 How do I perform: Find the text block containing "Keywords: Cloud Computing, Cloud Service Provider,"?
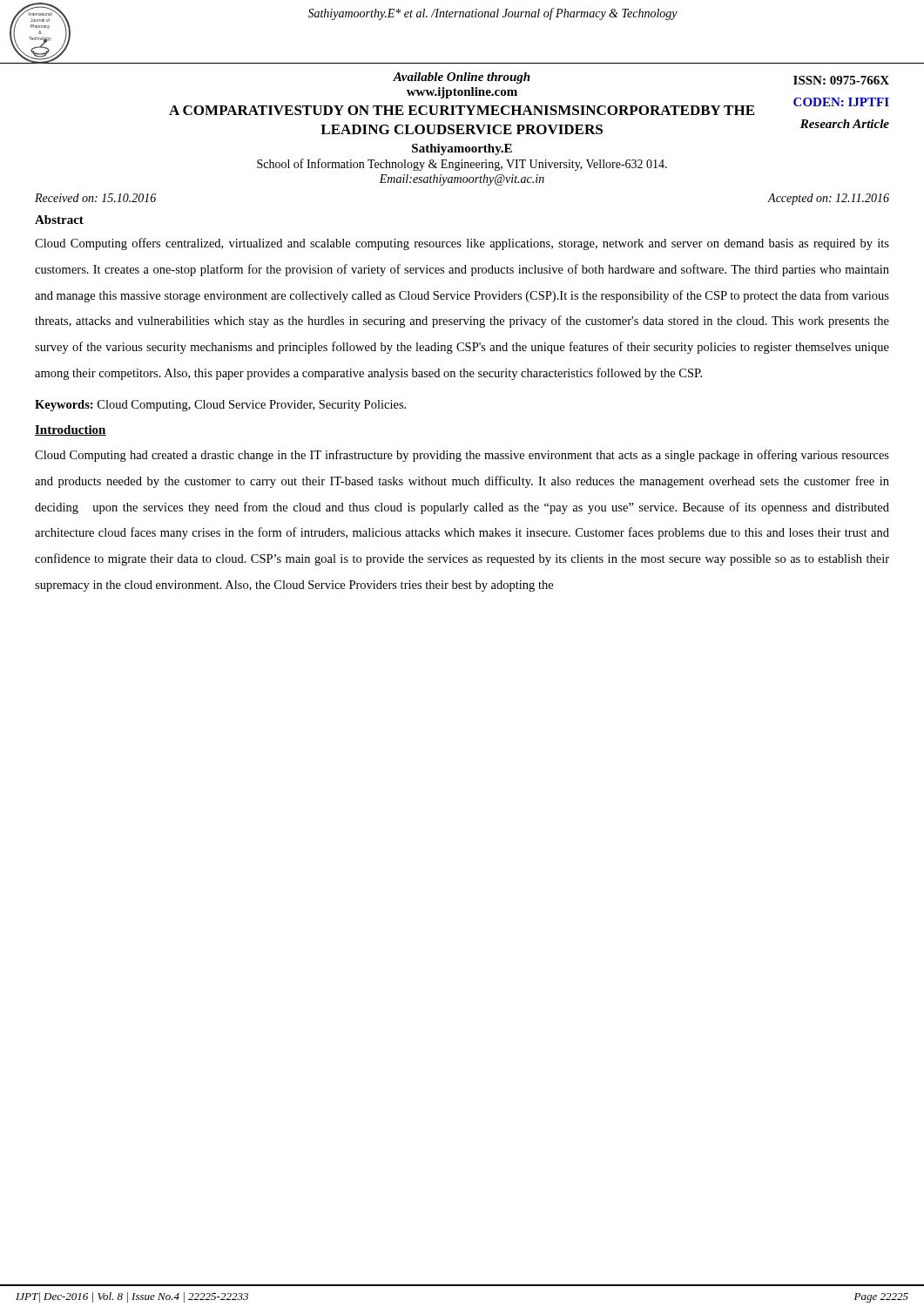(x=221, y=404)
